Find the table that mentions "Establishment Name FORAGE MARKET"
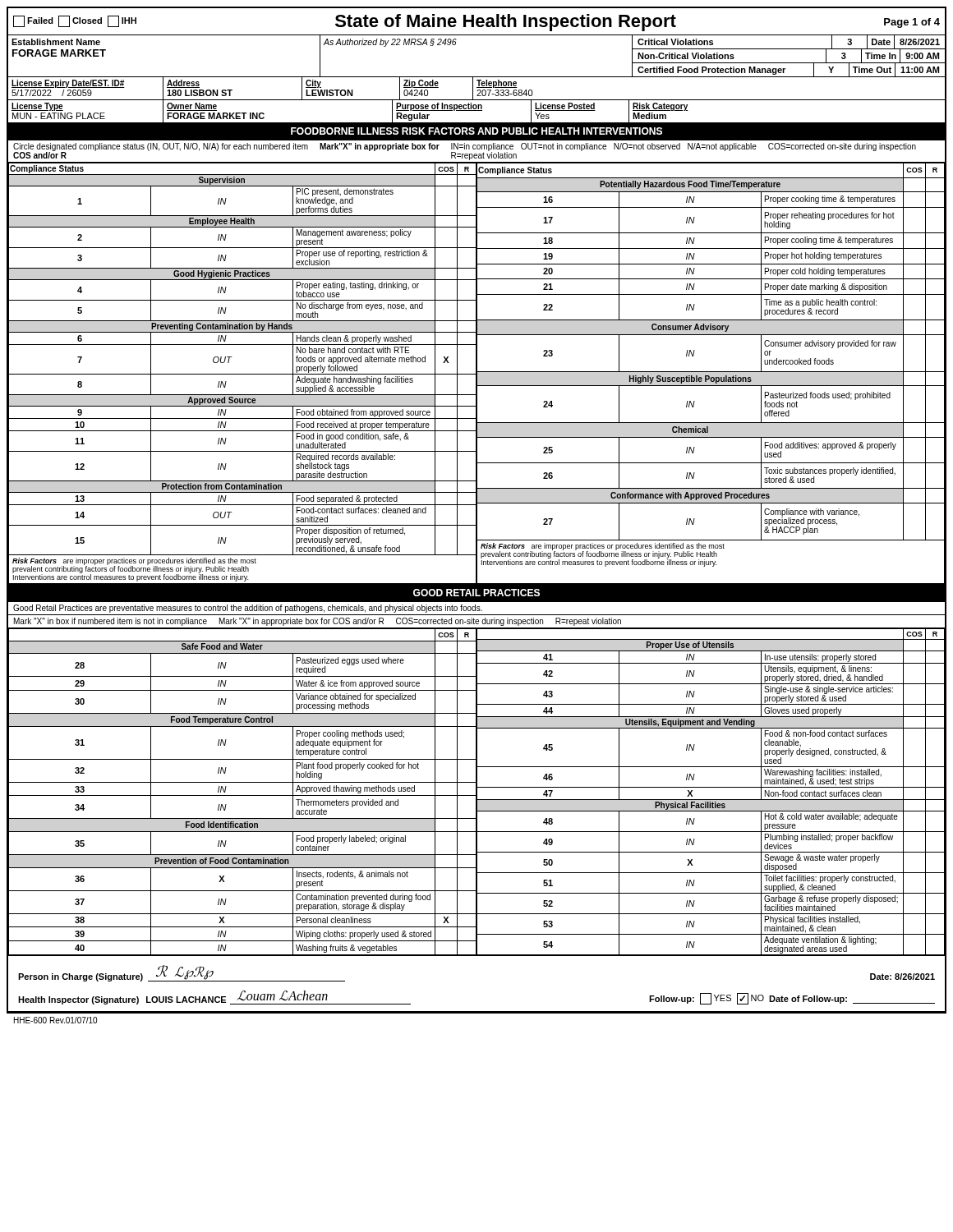This screenshot has width=953, height=1232. click(476, 56)
